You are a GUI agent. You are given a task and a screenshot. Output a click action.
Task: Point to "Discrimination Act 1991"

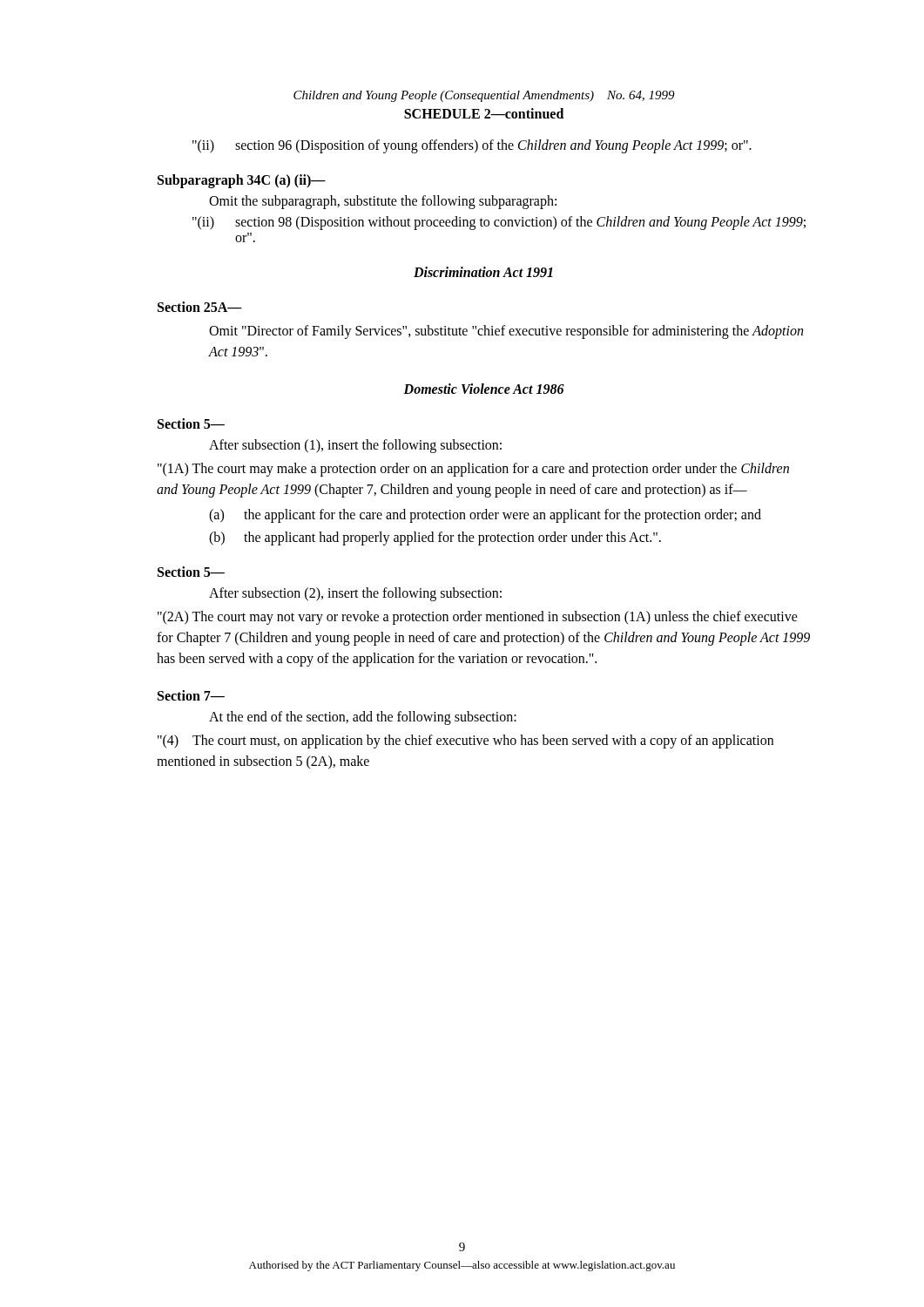[x=484, y=272]
